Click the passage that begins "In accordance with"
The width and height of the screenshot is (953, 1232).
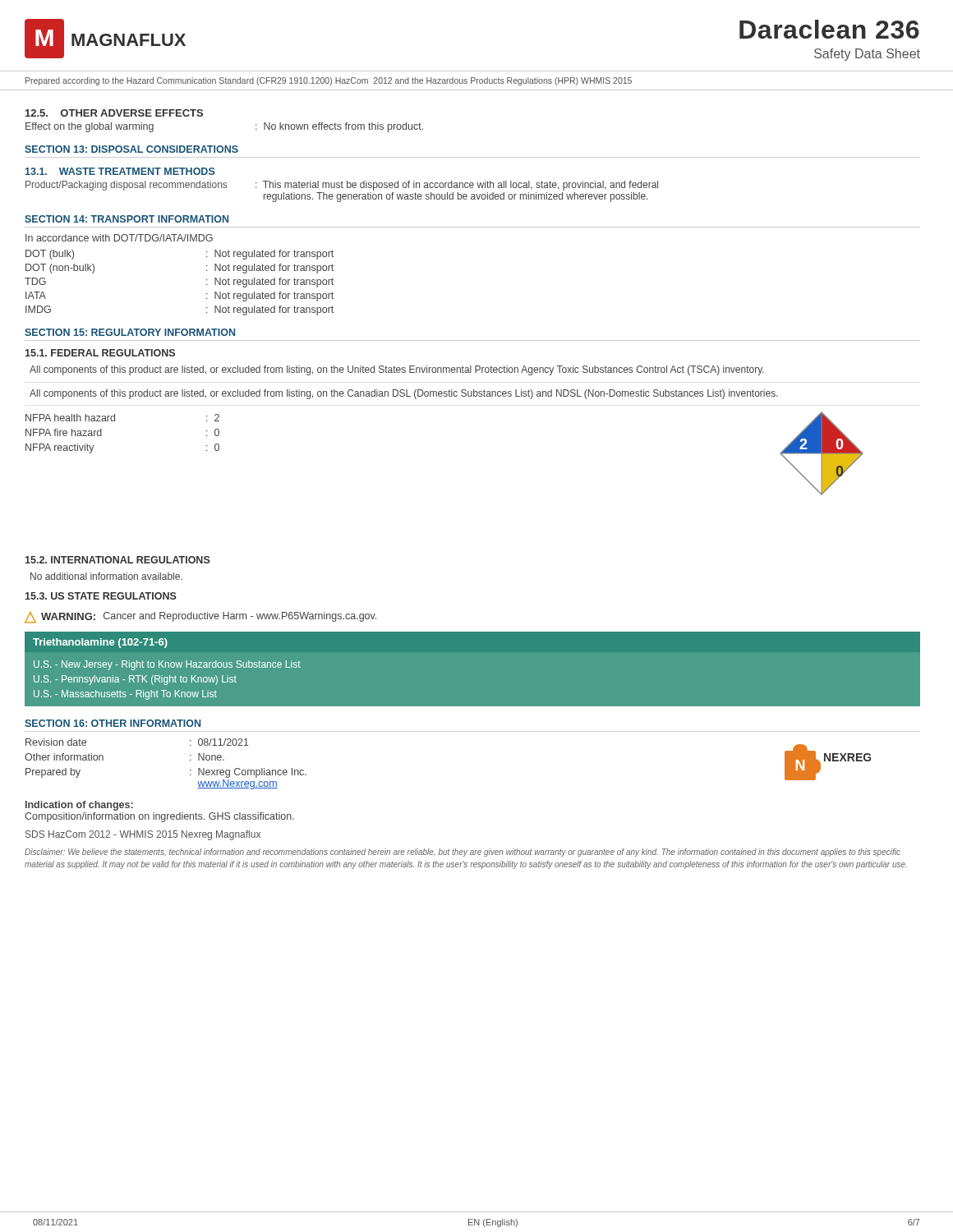coord(119,238)
